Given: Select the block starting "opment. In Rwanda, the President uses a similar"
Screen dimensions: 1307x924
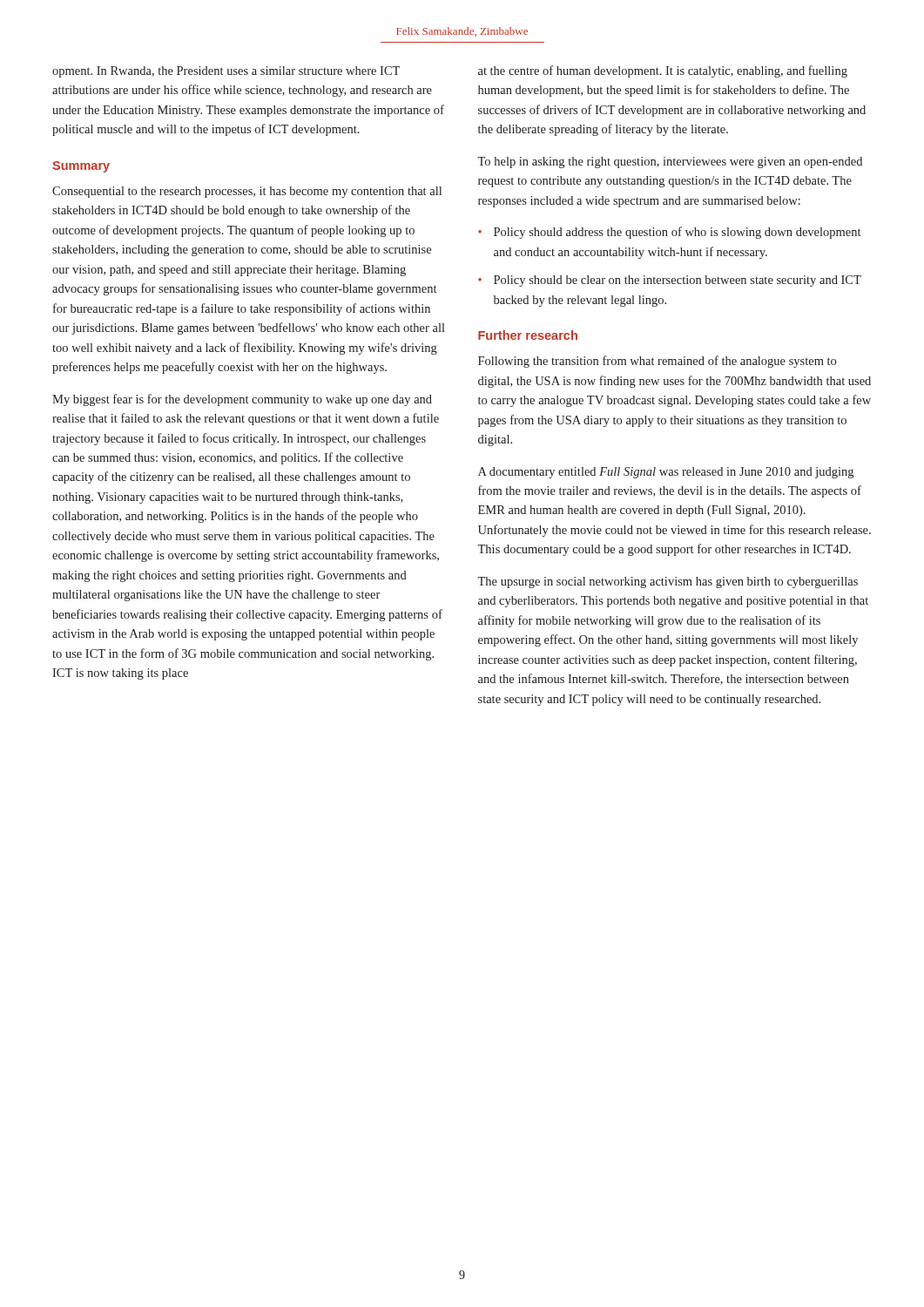Looking at the screenshot, I should pyautogui.click(x=248, y=100).
